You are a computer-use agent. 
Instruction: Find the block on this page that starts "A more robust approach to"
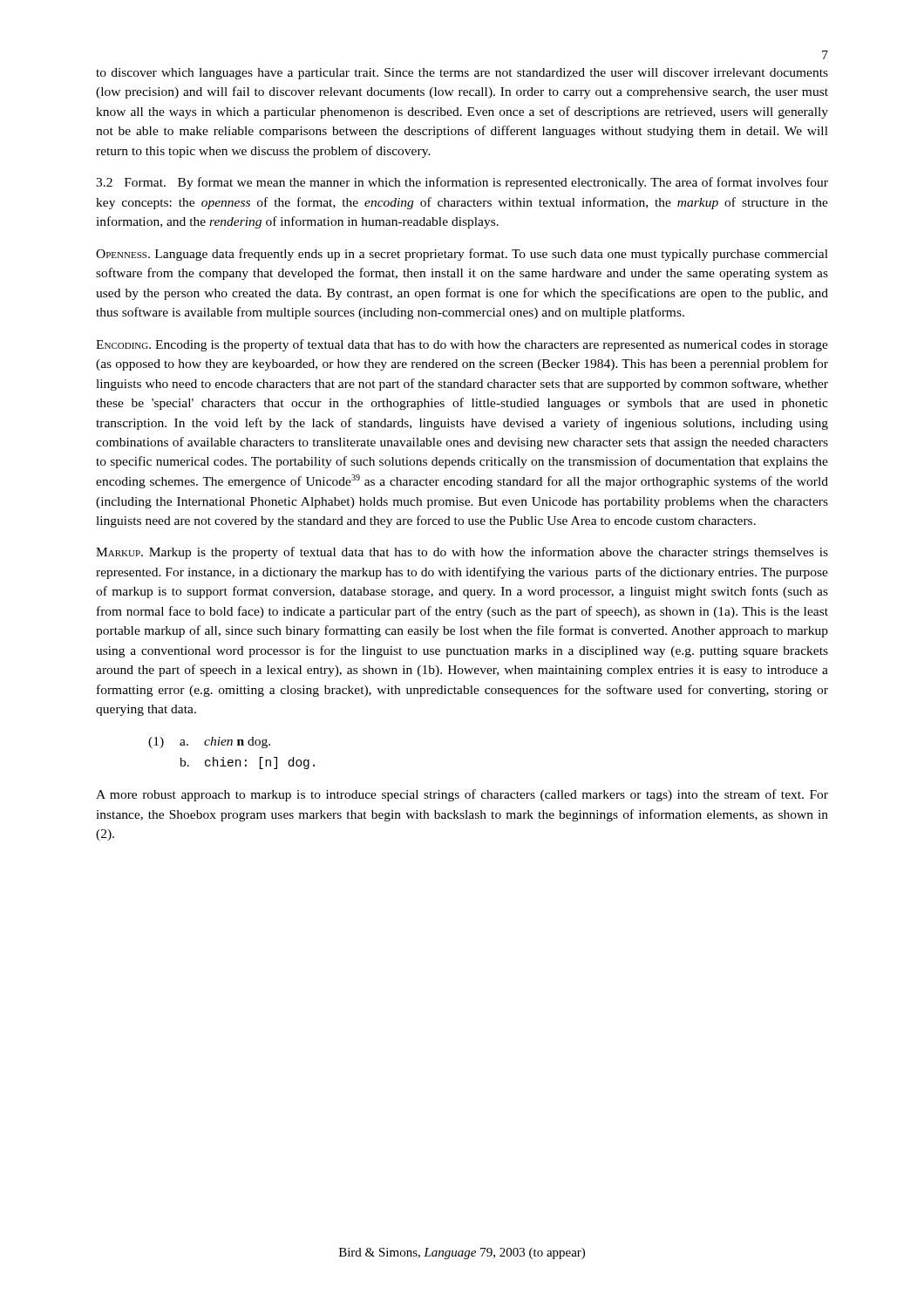[x=462, y=814]
